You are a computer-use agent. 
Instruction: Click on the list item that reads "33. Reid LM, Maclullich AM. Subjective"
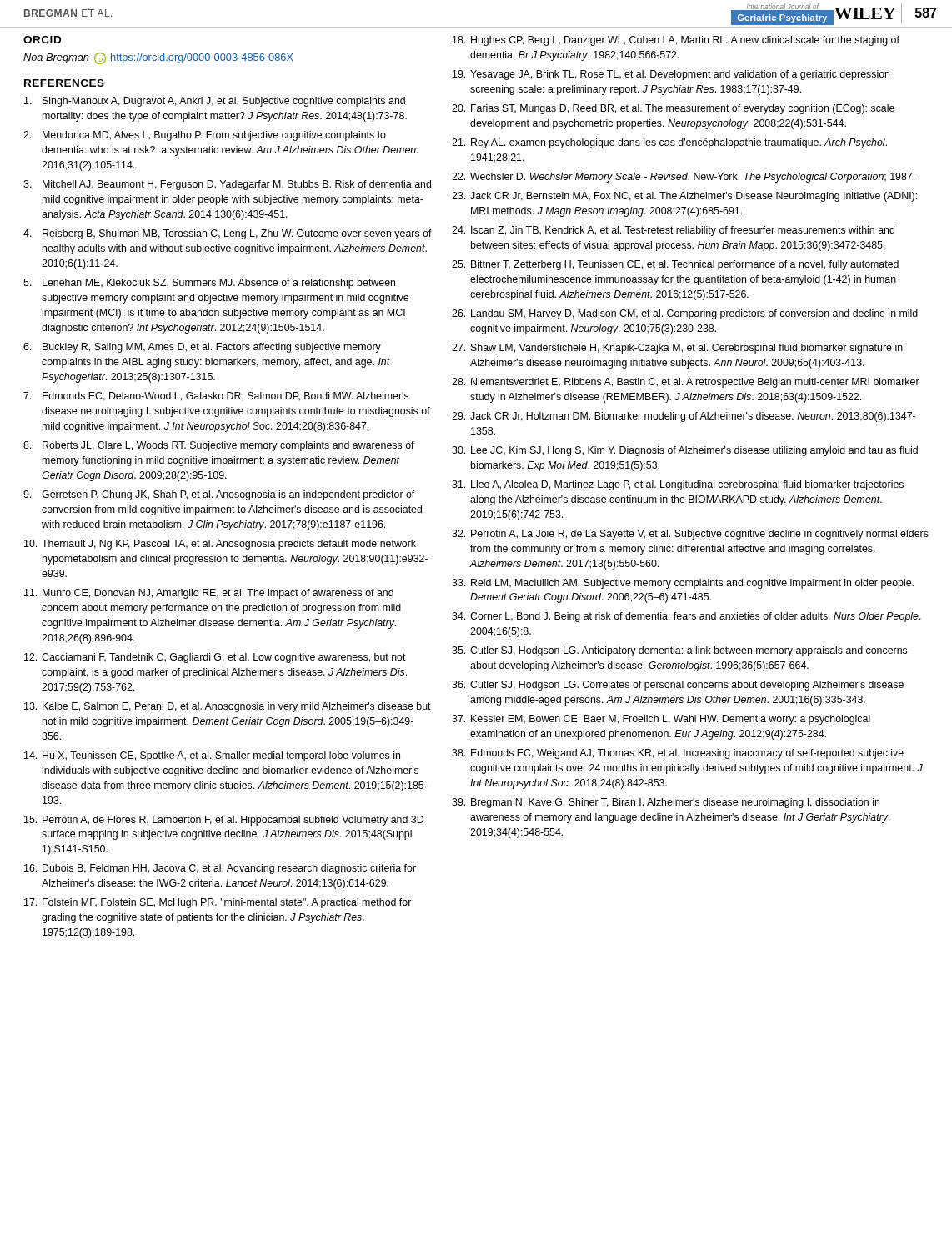tap(690, 591)
